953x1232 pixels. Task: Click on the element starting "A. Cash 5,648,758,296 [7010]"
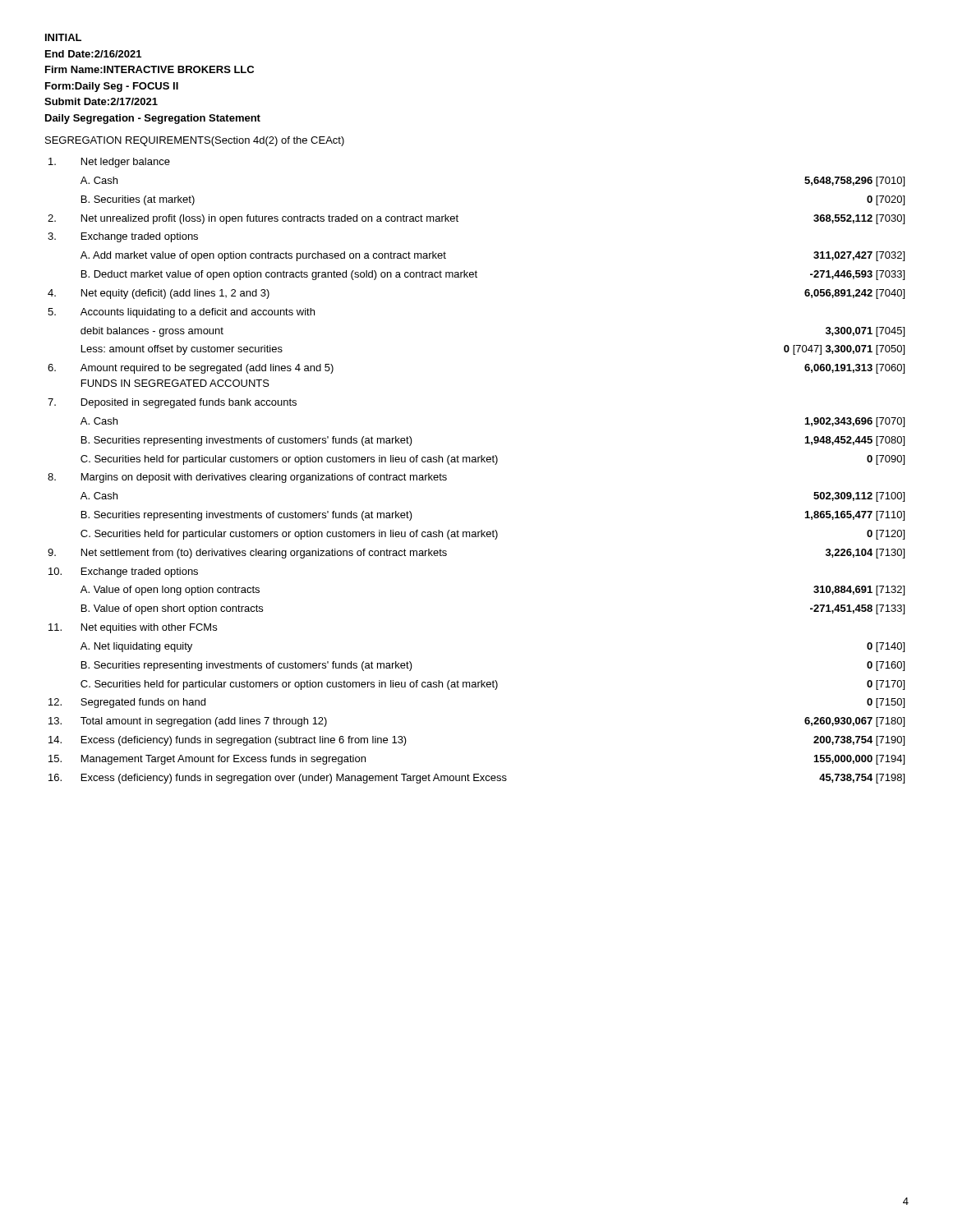point(102,181)
